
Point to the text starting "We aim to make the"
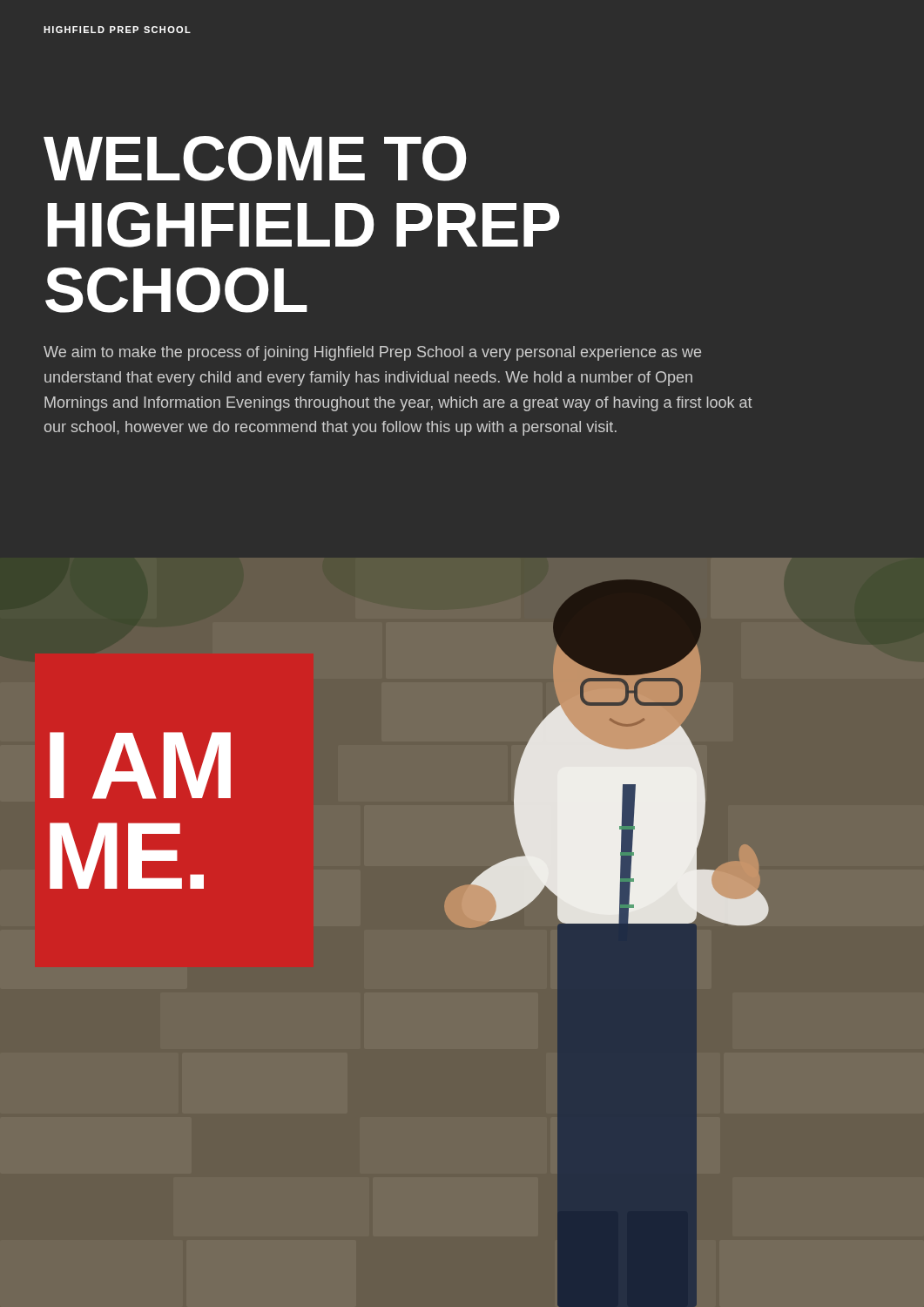tap(401, 390)
